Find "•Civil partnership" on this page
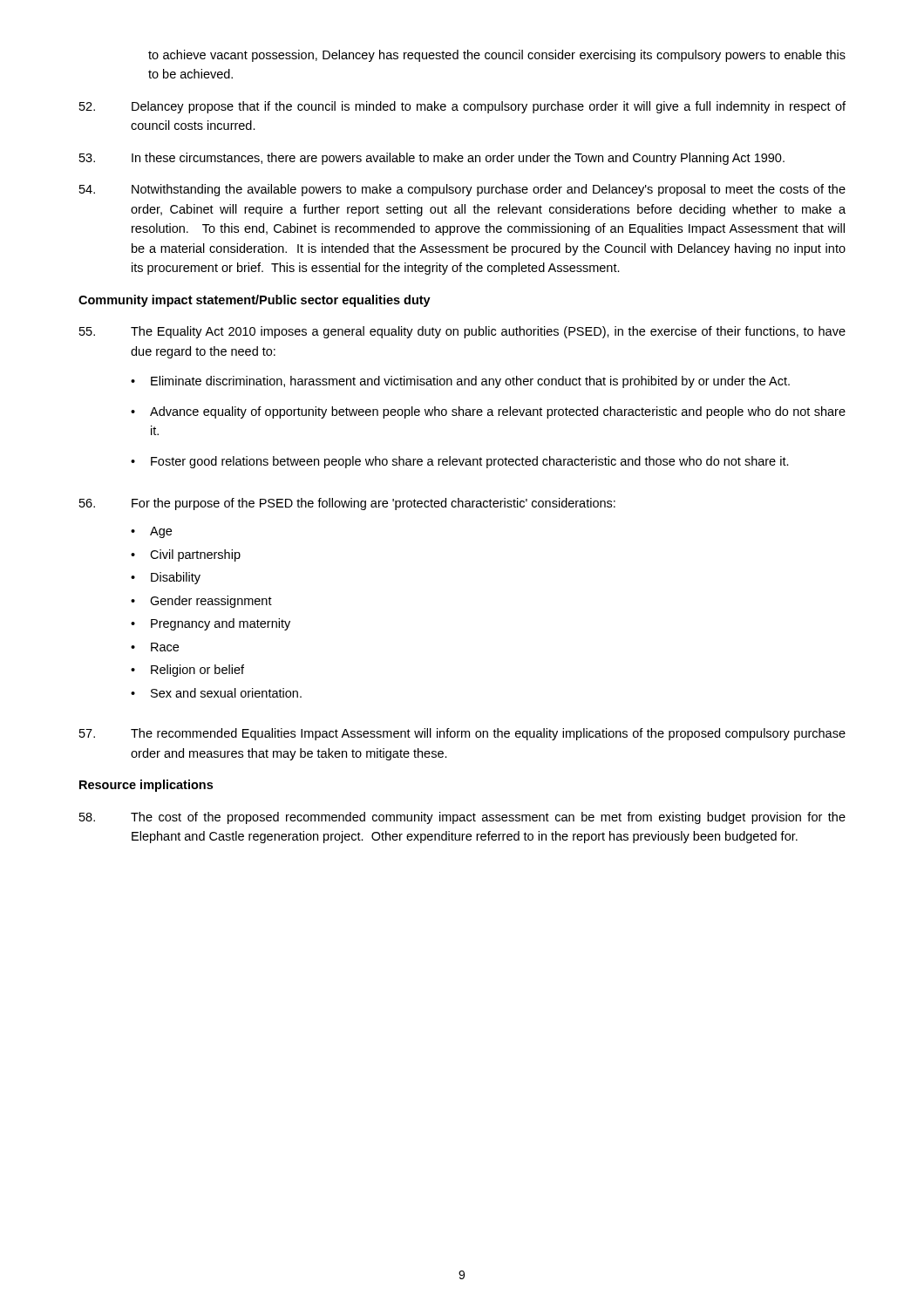Image resolution: width=924 pixels, height=1308 pixels. click(x=186, y=555)
